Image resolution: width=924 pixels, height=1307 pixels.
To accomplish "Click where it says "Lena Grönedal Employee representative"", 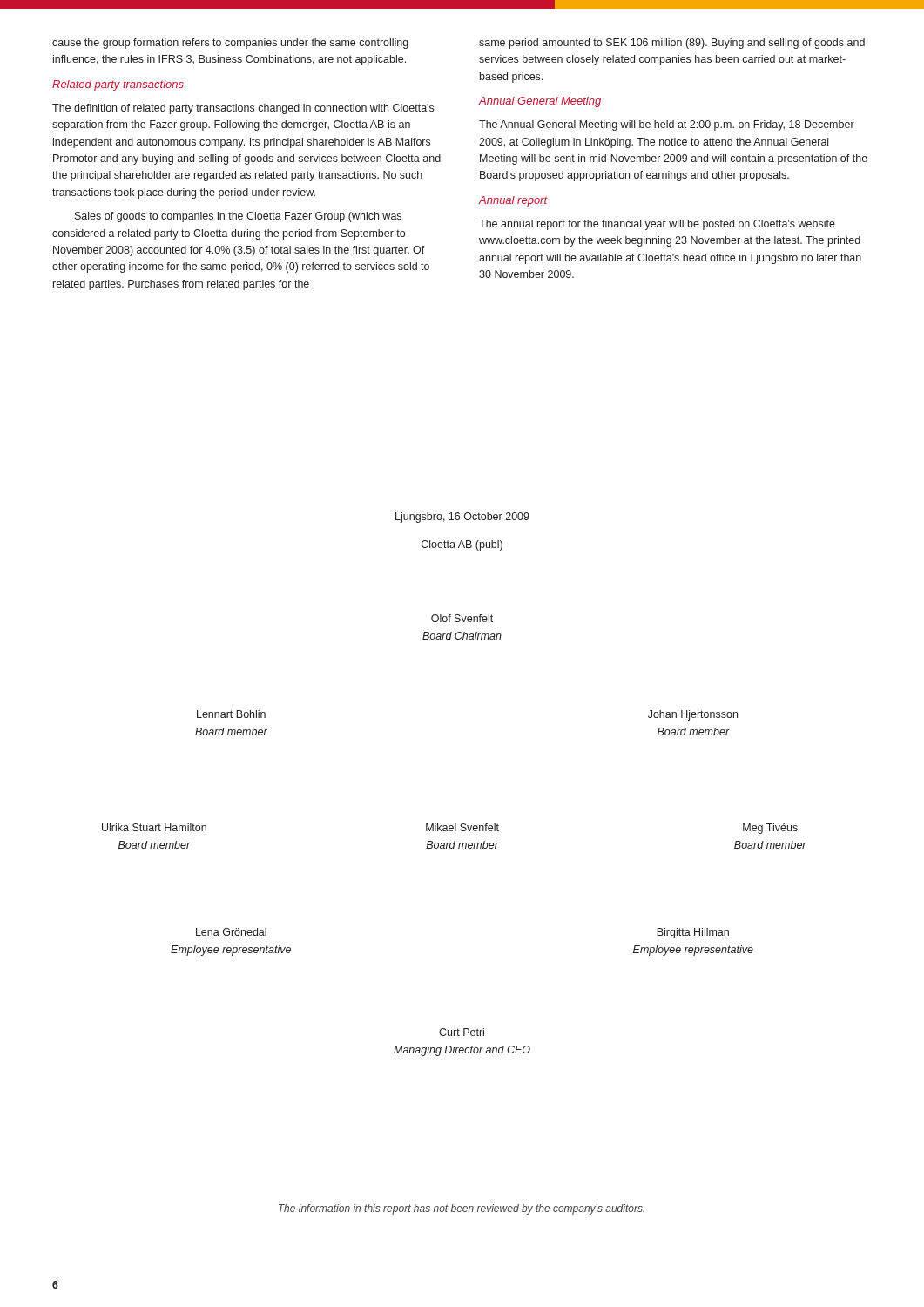I will click(x=231, y=941).
